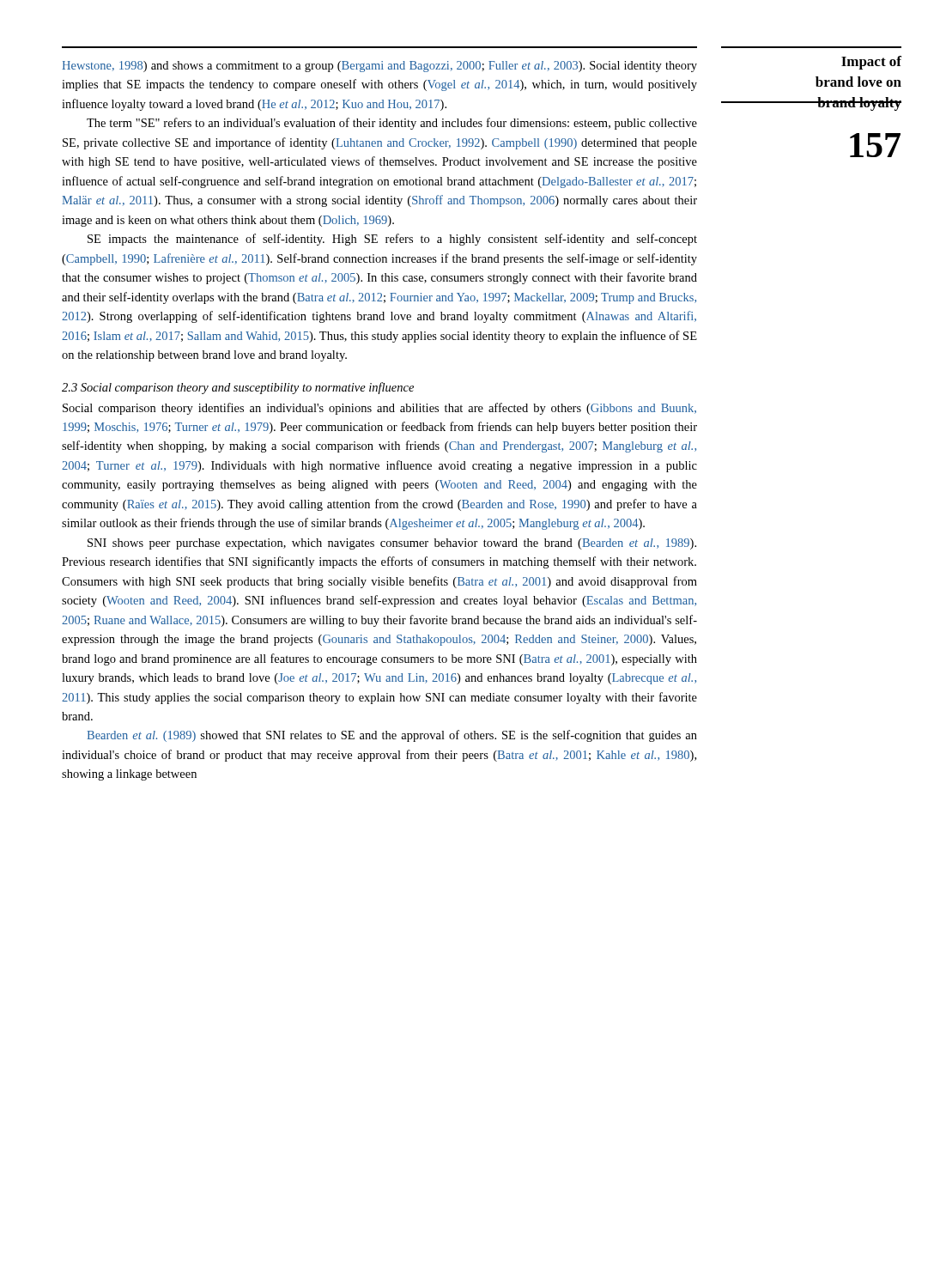Select the section header that says "2.3 Social comparison theory and"
Image resolution: width=934 pixels, height=1288 pixels.
click(238, 387)
